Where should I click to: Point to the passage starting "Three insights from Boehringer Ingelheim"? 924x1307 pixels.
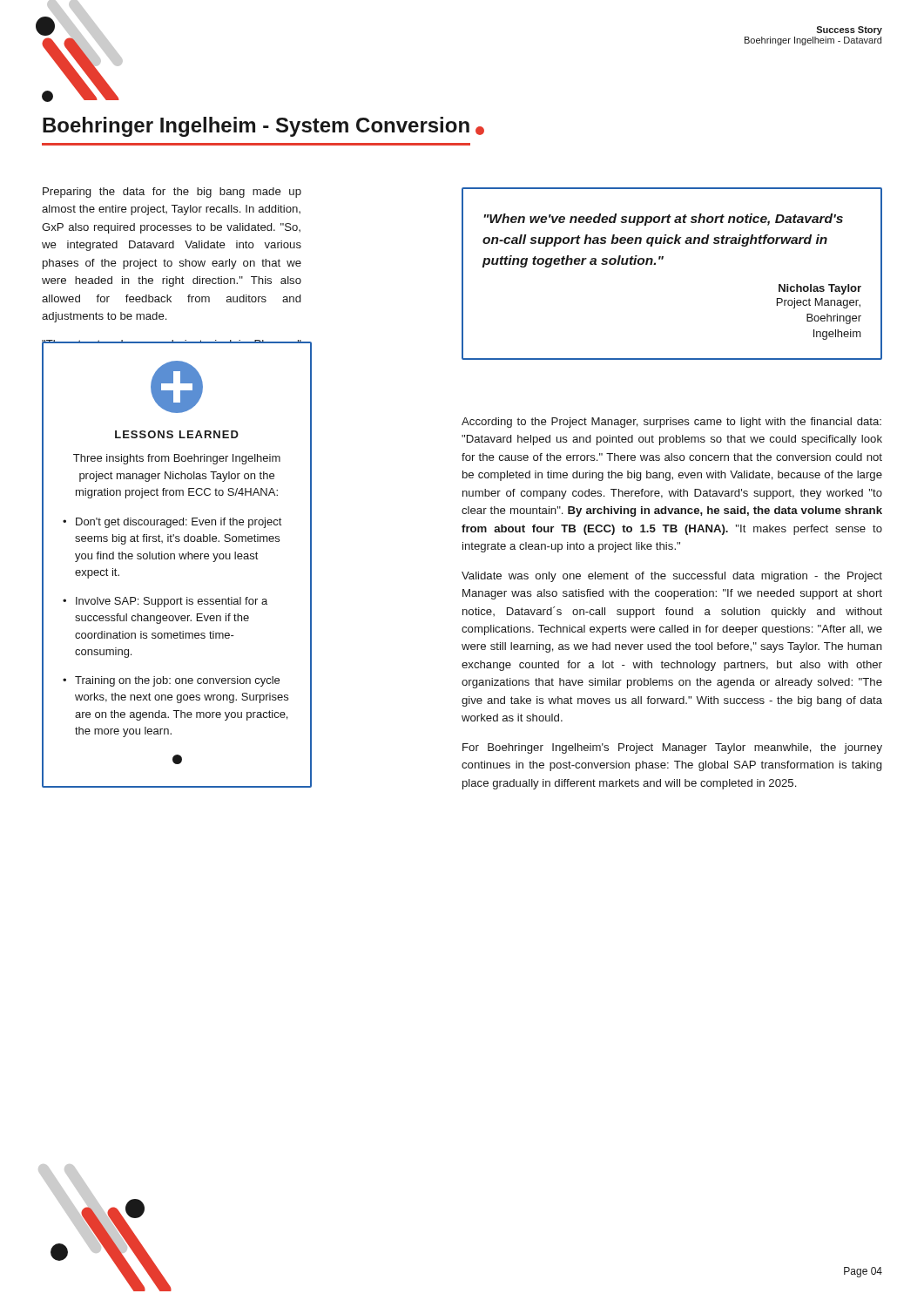click(177, 475)
